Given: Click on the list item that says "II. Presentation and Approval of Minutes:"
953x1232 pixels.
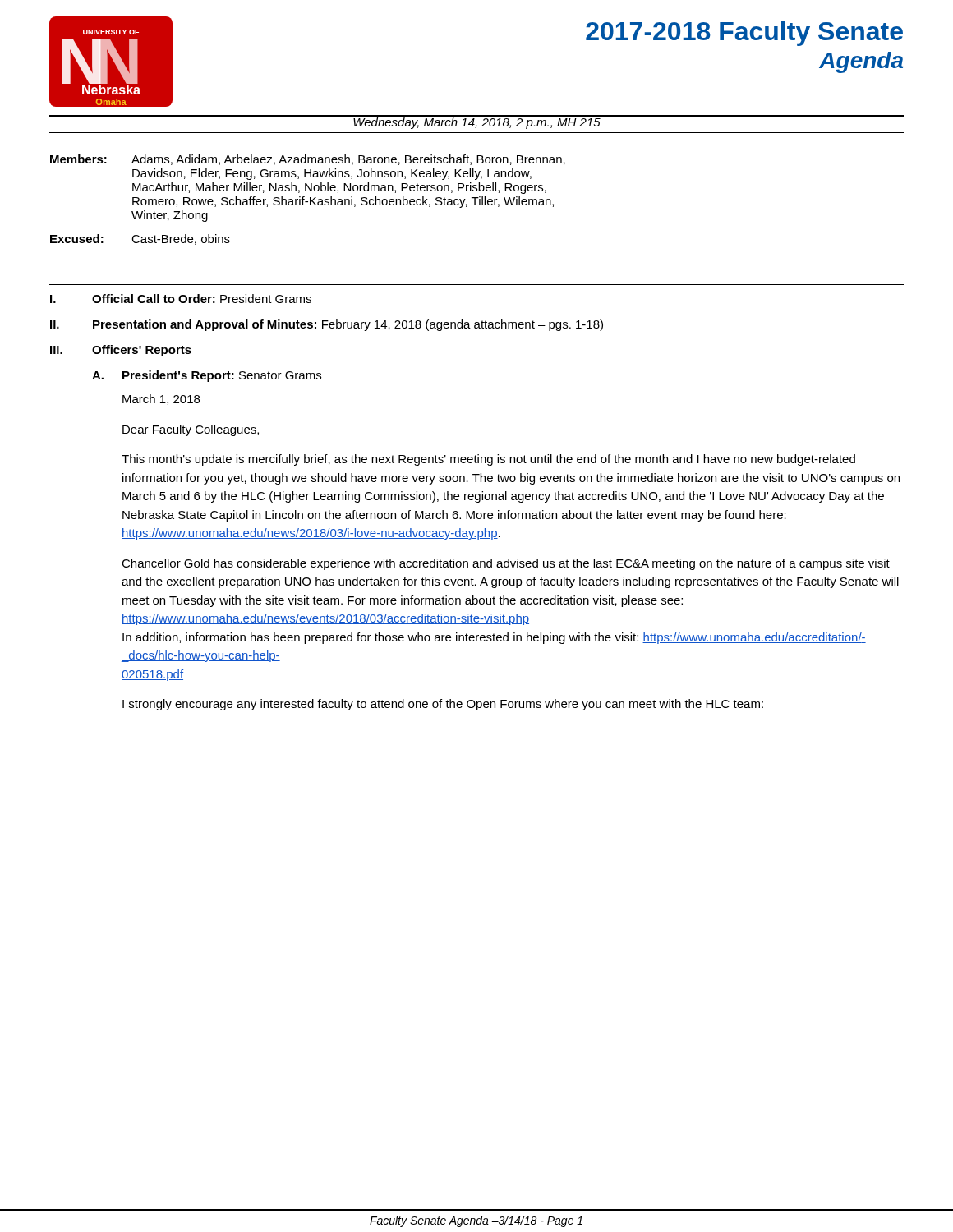Looking at the screenshot, I should (x=476, y=324).
